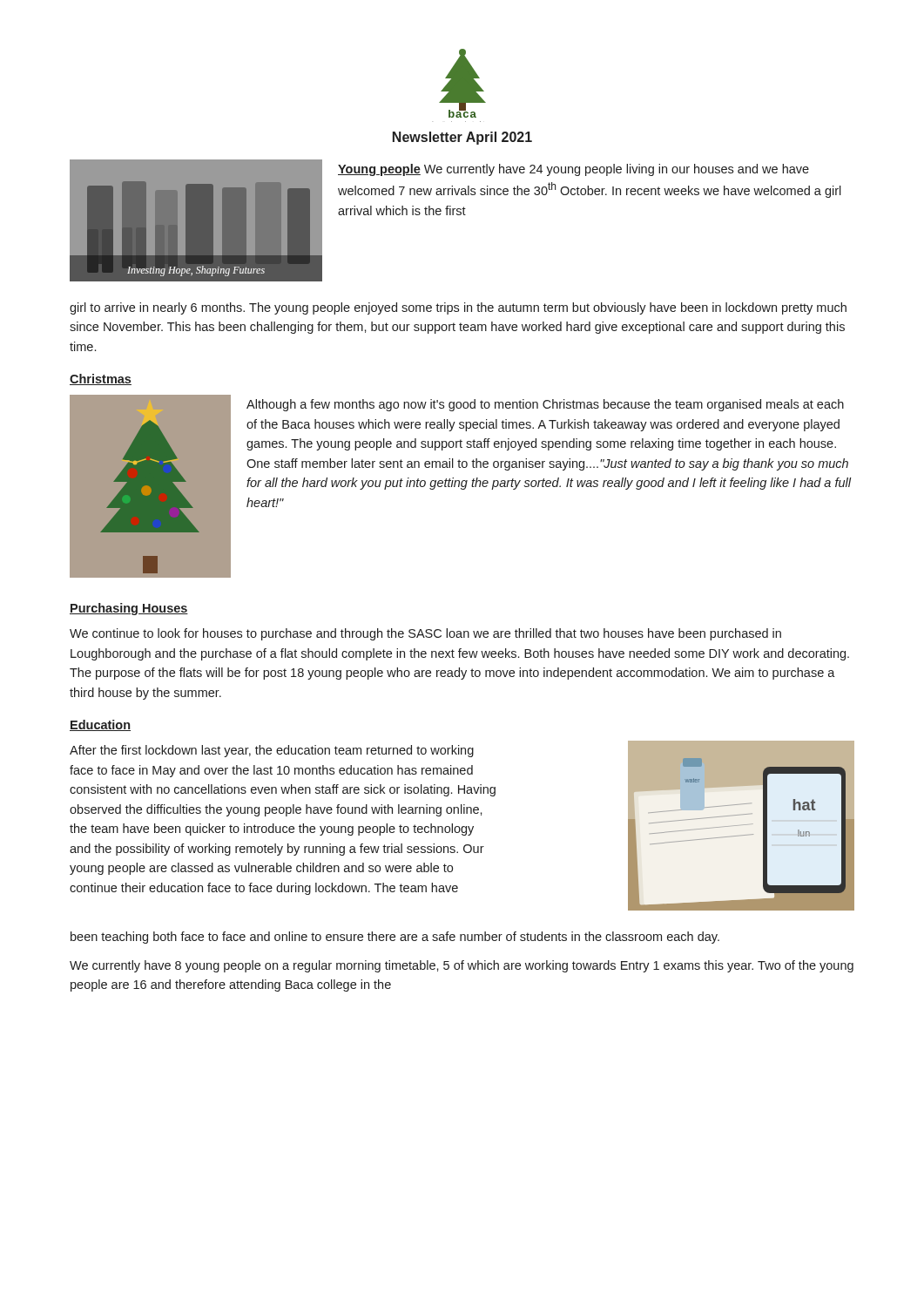This screenshot has height=1307, width=924.
Task: Locate the text block that says "After the first lockdown last year, the"
Action: pyautogui.click(x=283, y=819)
